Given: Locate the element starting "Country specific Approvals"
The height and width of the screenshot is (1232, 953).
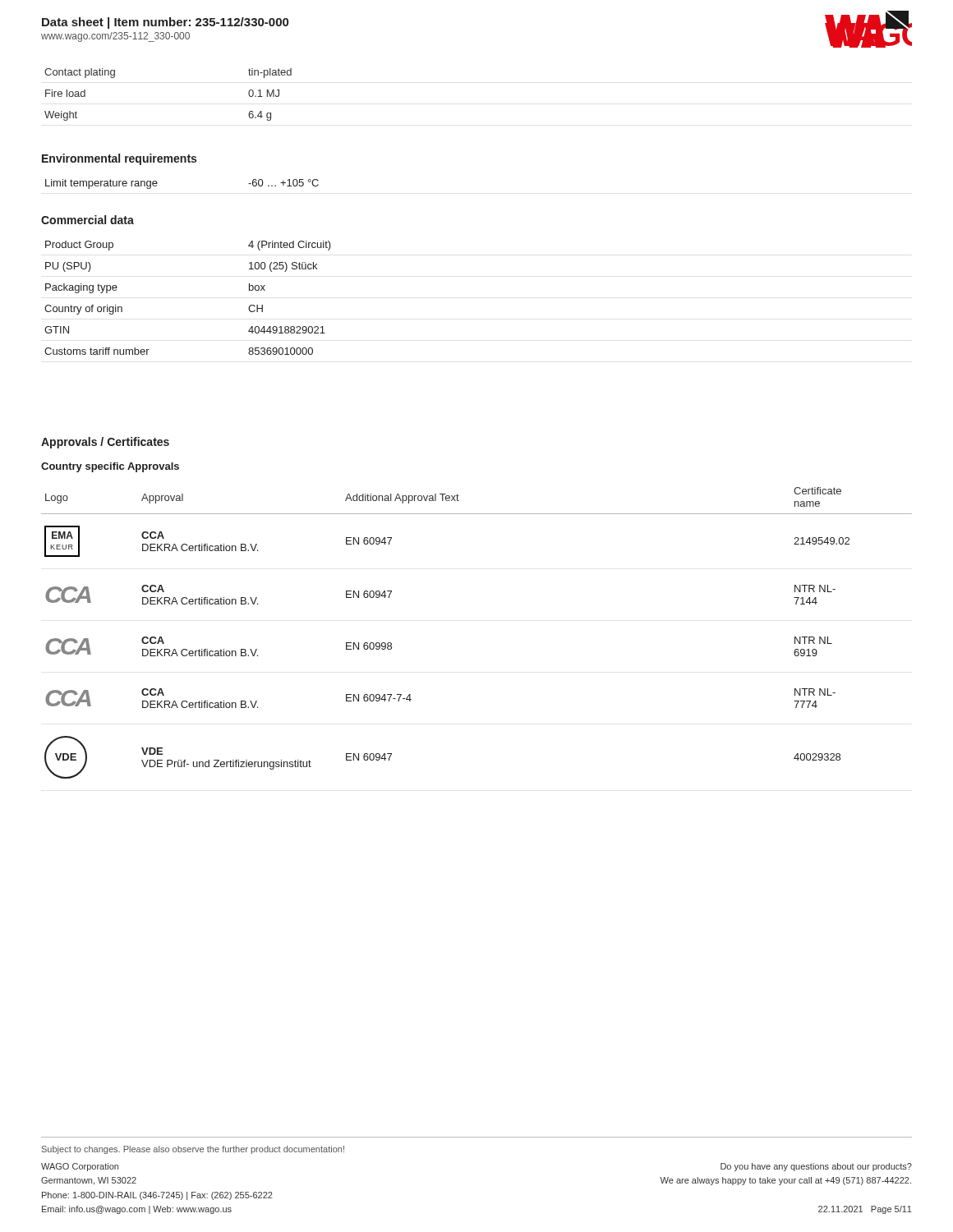Looking at the screenshot, I should (x=110, y=466).
